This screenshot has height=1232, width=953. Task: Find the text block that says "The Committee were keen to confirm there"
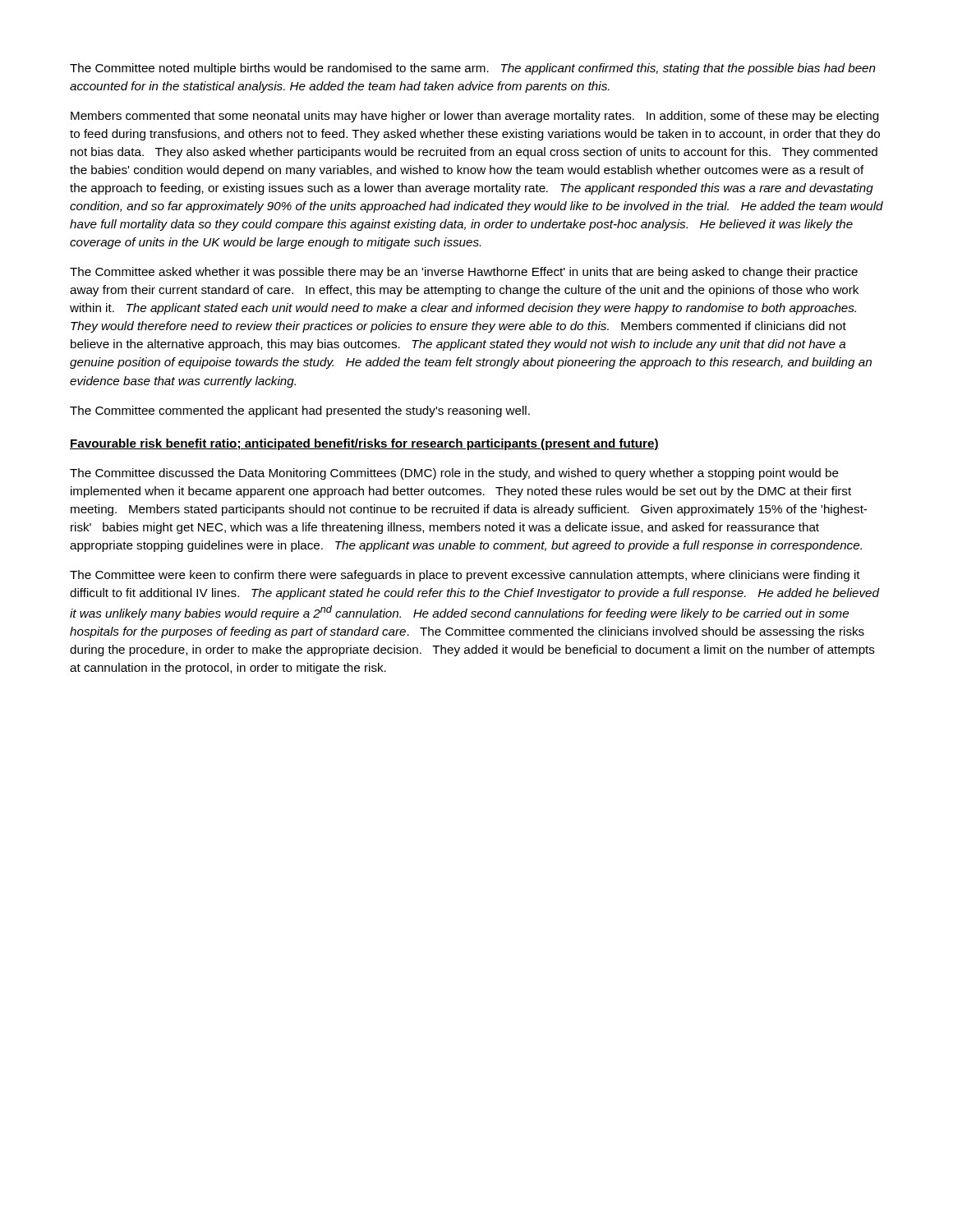(x=474, y=621)
